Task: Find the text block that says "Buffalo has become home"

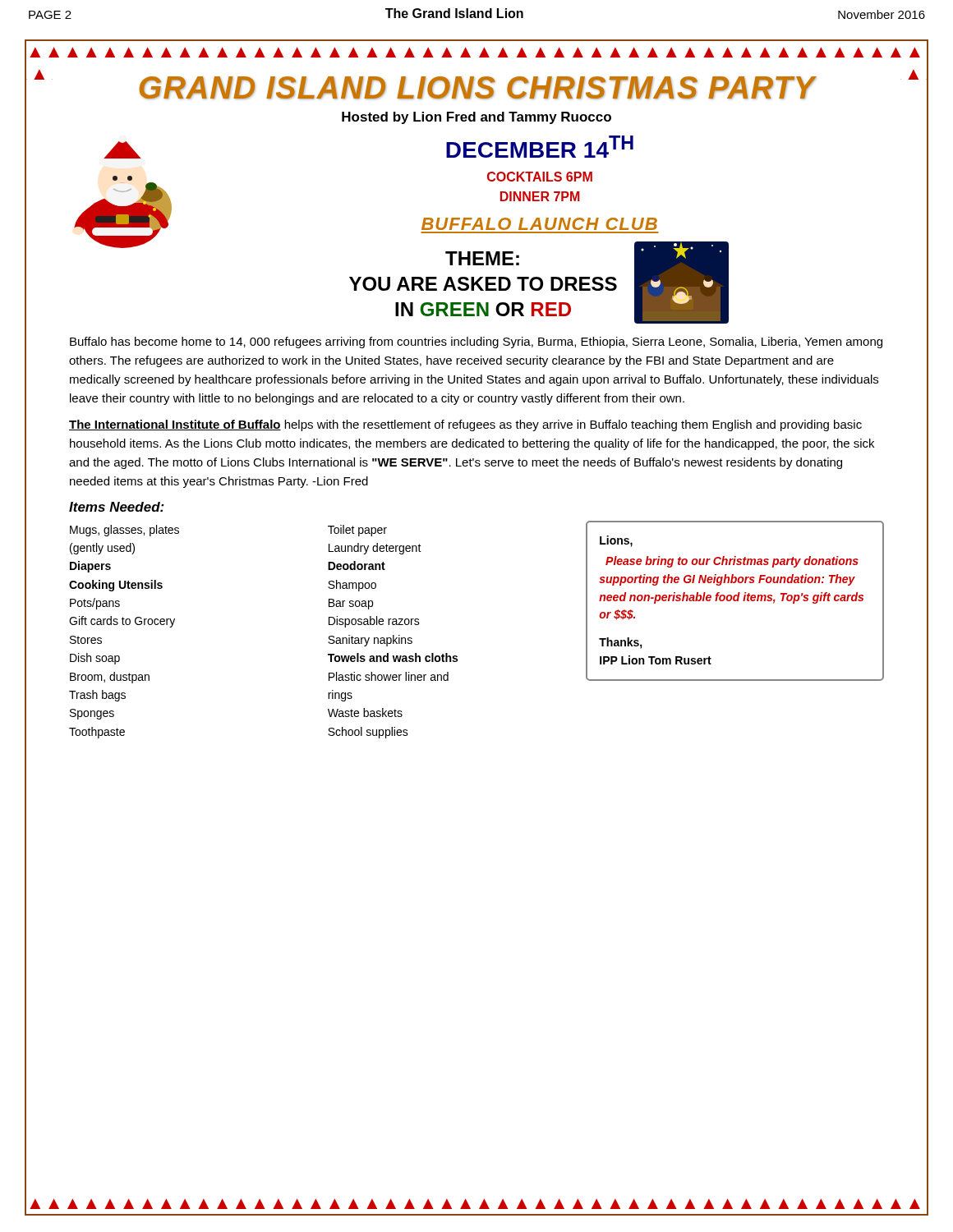Action: 476,369
